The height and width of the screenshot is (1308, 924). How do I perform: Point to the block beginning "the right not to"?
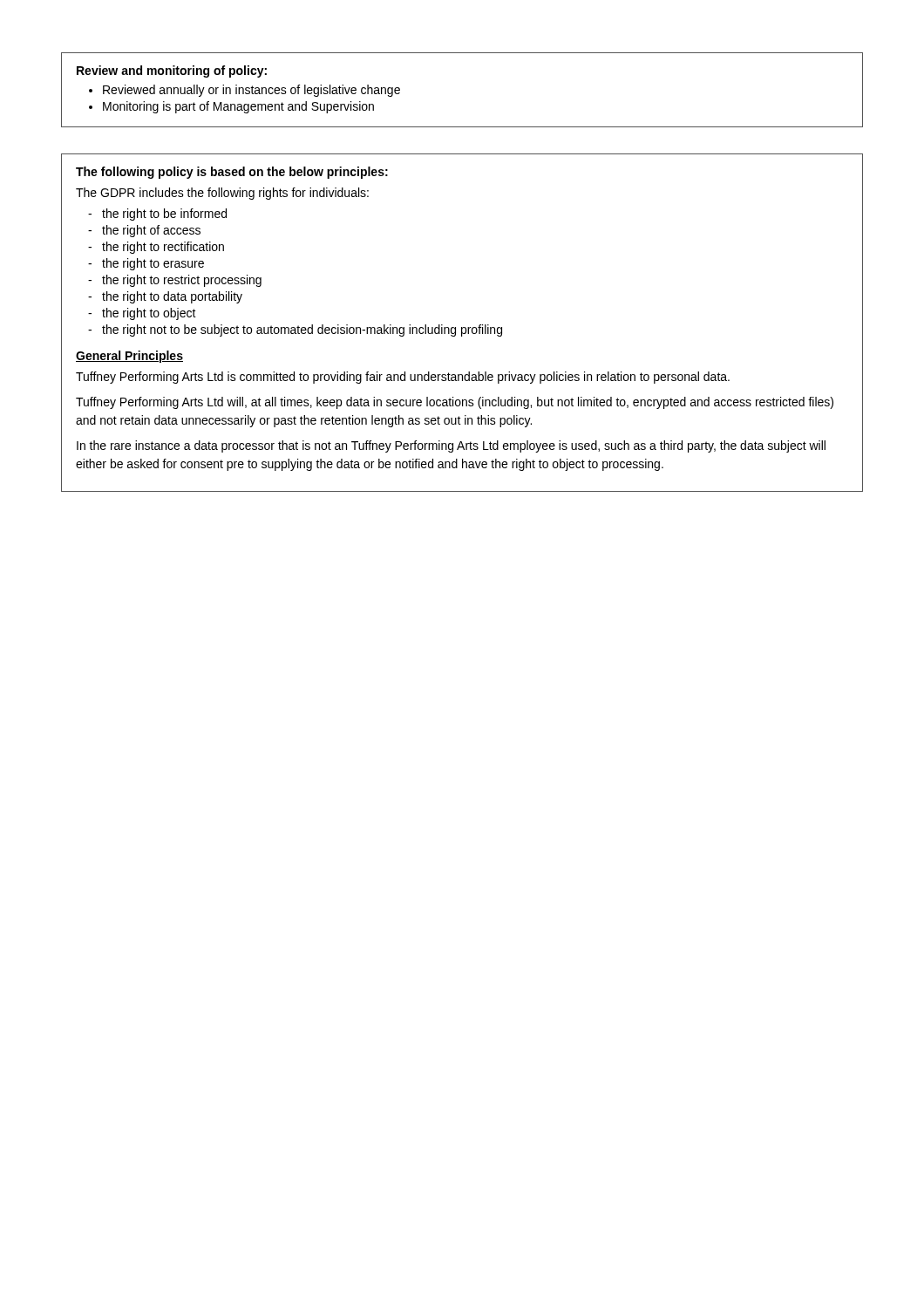pyautogui.click(x=302, y=330)
